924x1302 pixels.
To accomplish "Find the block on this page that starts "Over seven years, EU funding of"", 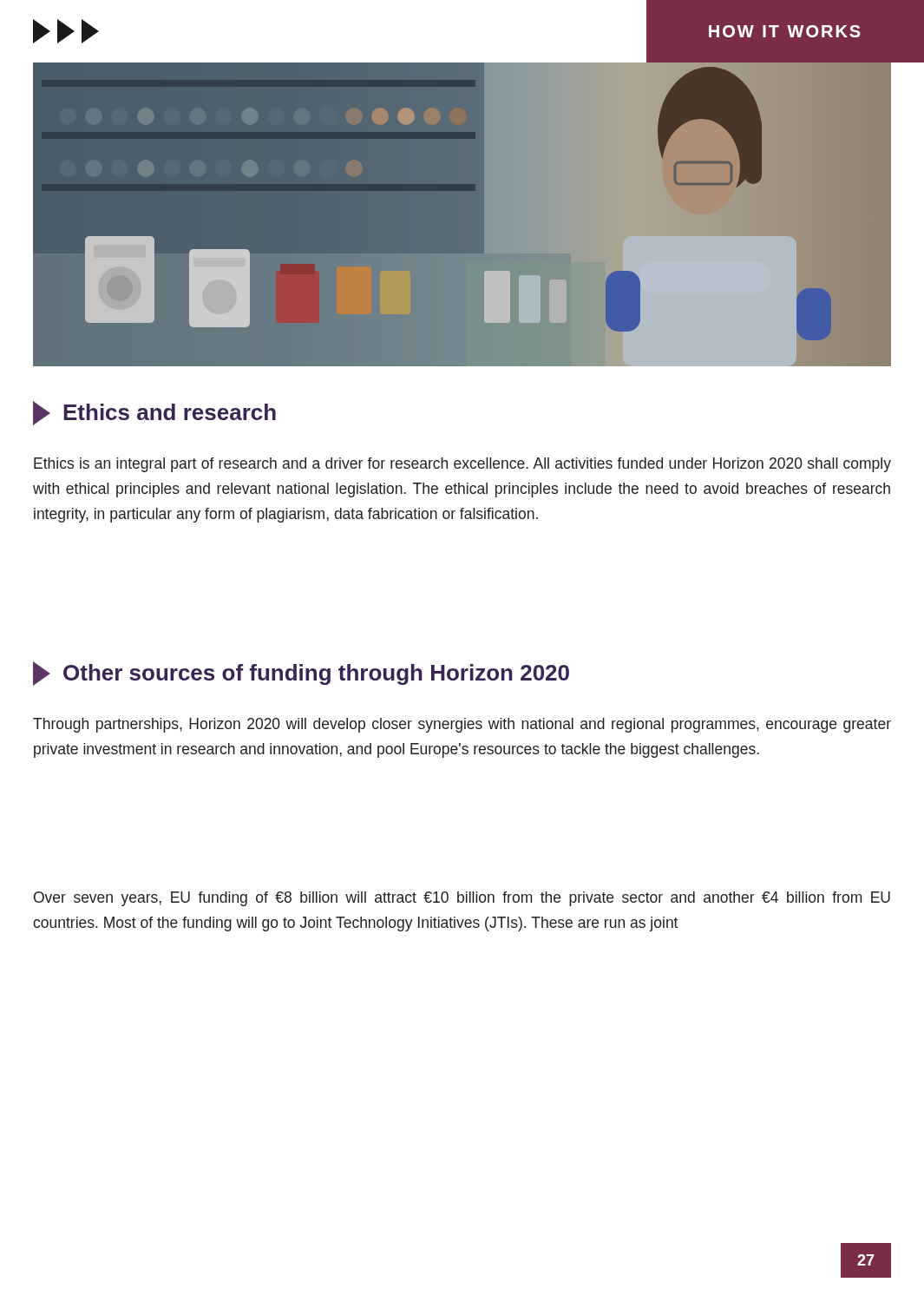I will coord(462,910).
